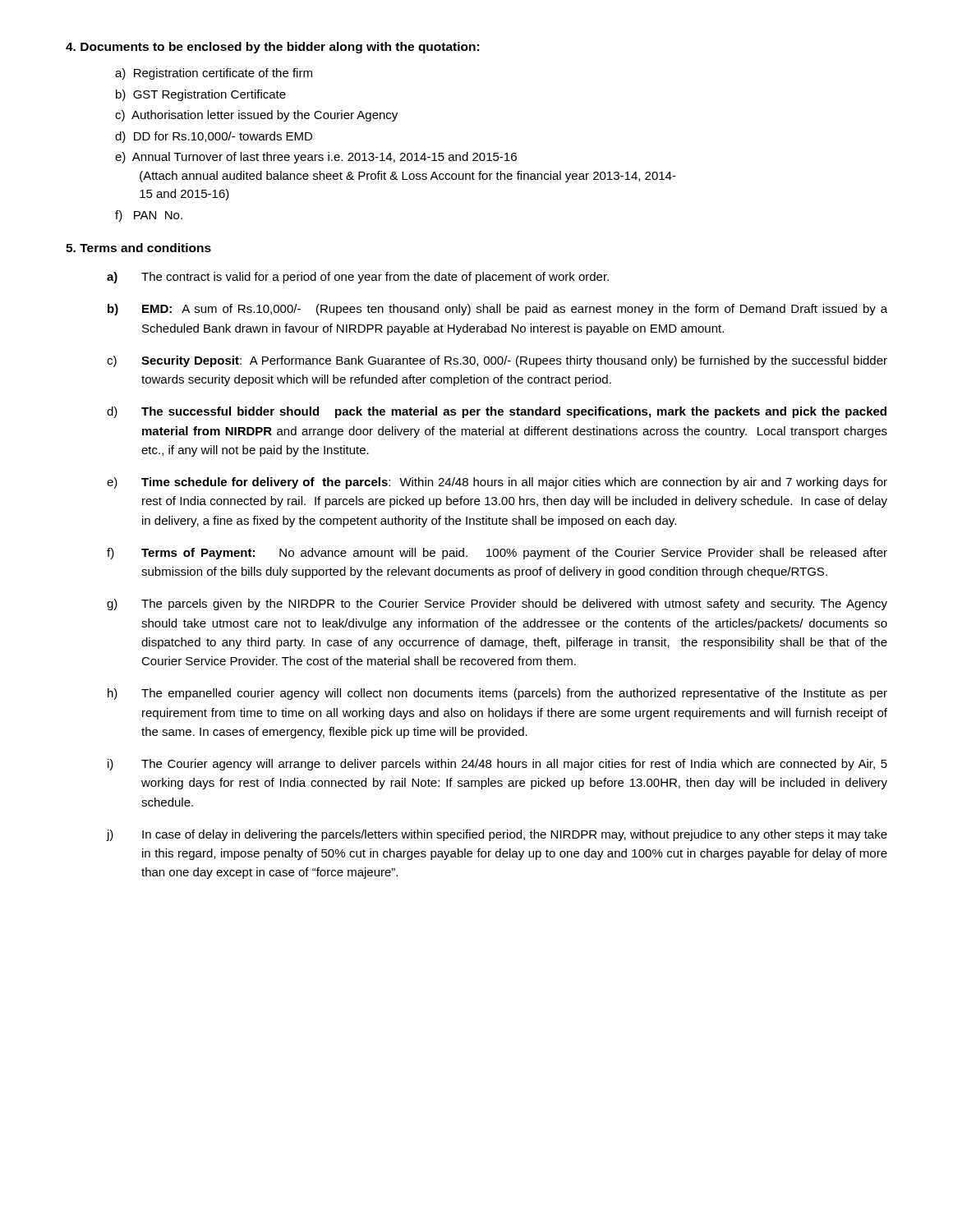Point to the block beginning "d) DD for"
This screenshot has width=953, height=1232.
click(x=214, y=136)
